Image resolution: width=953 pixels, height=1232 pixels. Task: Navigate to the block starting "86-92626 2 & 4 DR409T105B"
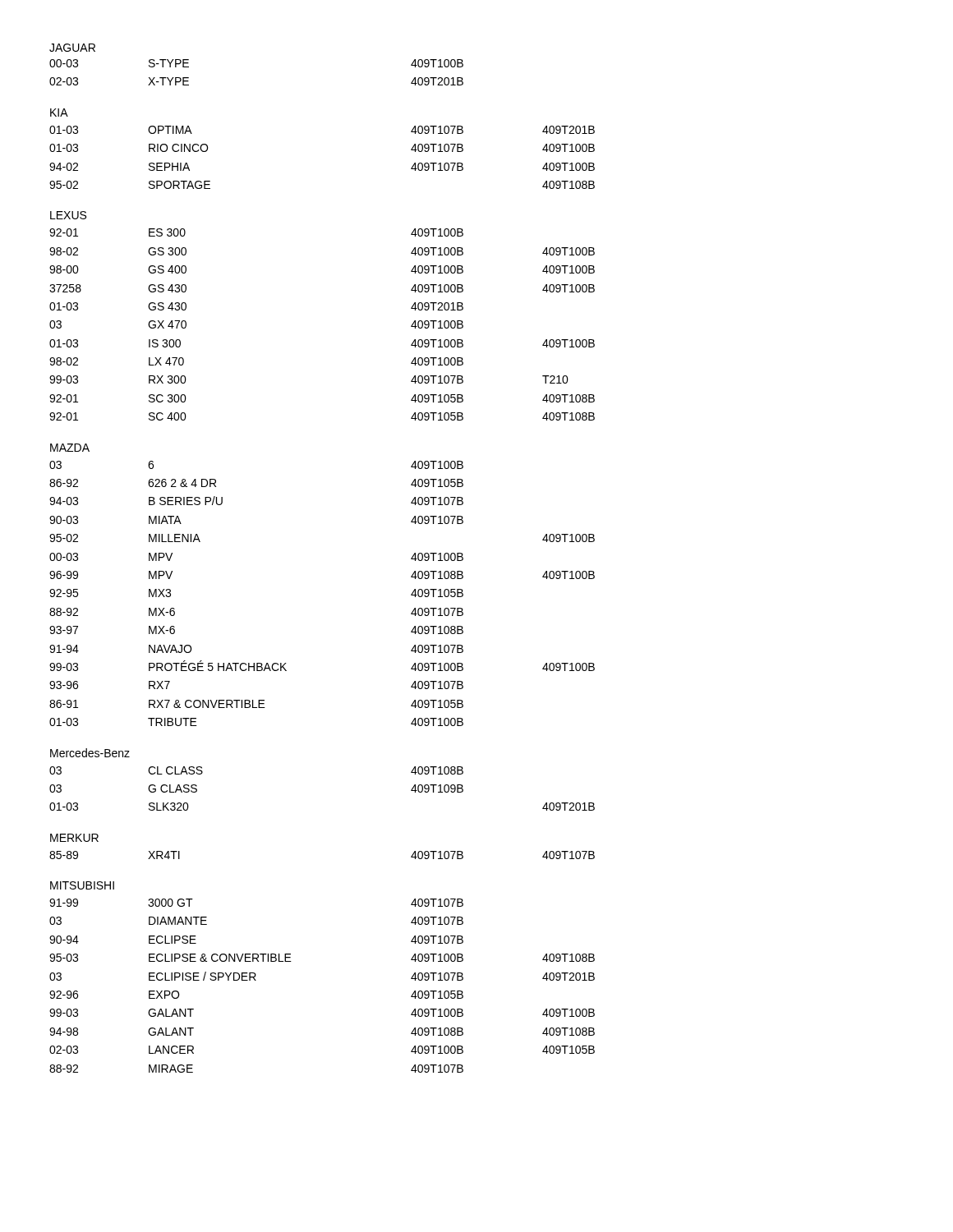(x=58, y=483)
